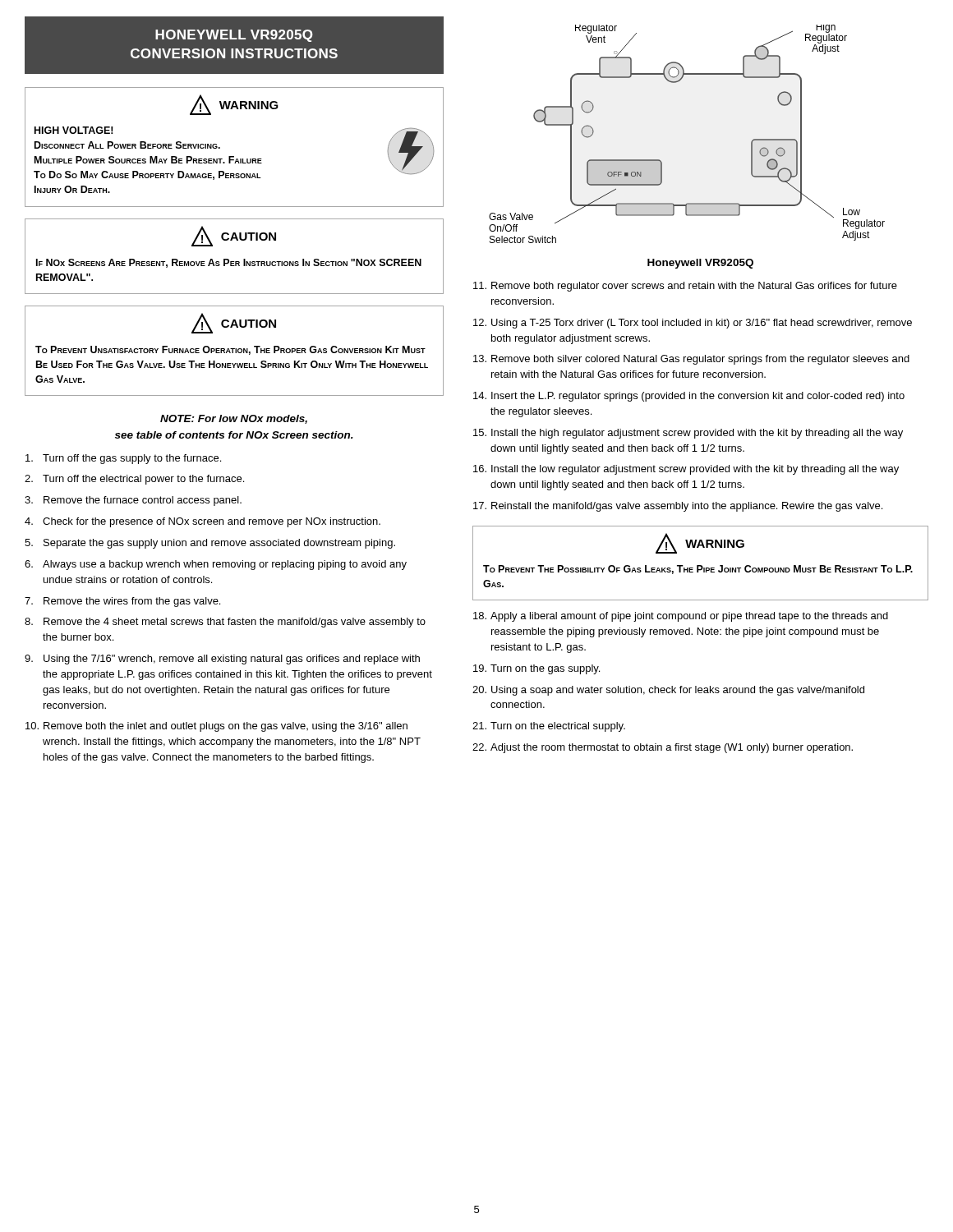Find a caption
The height and width of the screenshot is (1232, 953).
700,262
